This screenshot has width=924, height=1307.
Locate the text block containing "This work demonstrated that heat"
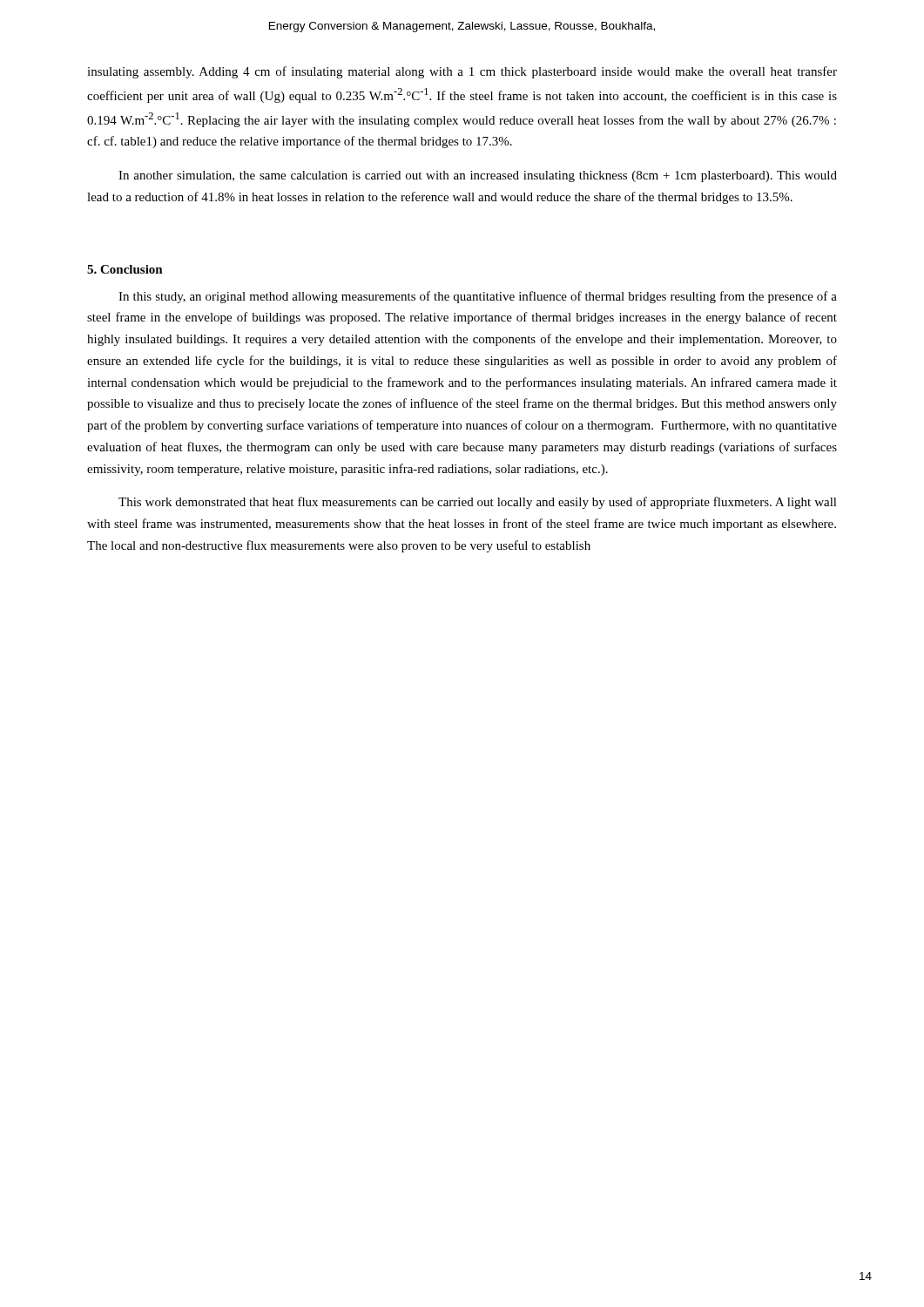(462, 524)
